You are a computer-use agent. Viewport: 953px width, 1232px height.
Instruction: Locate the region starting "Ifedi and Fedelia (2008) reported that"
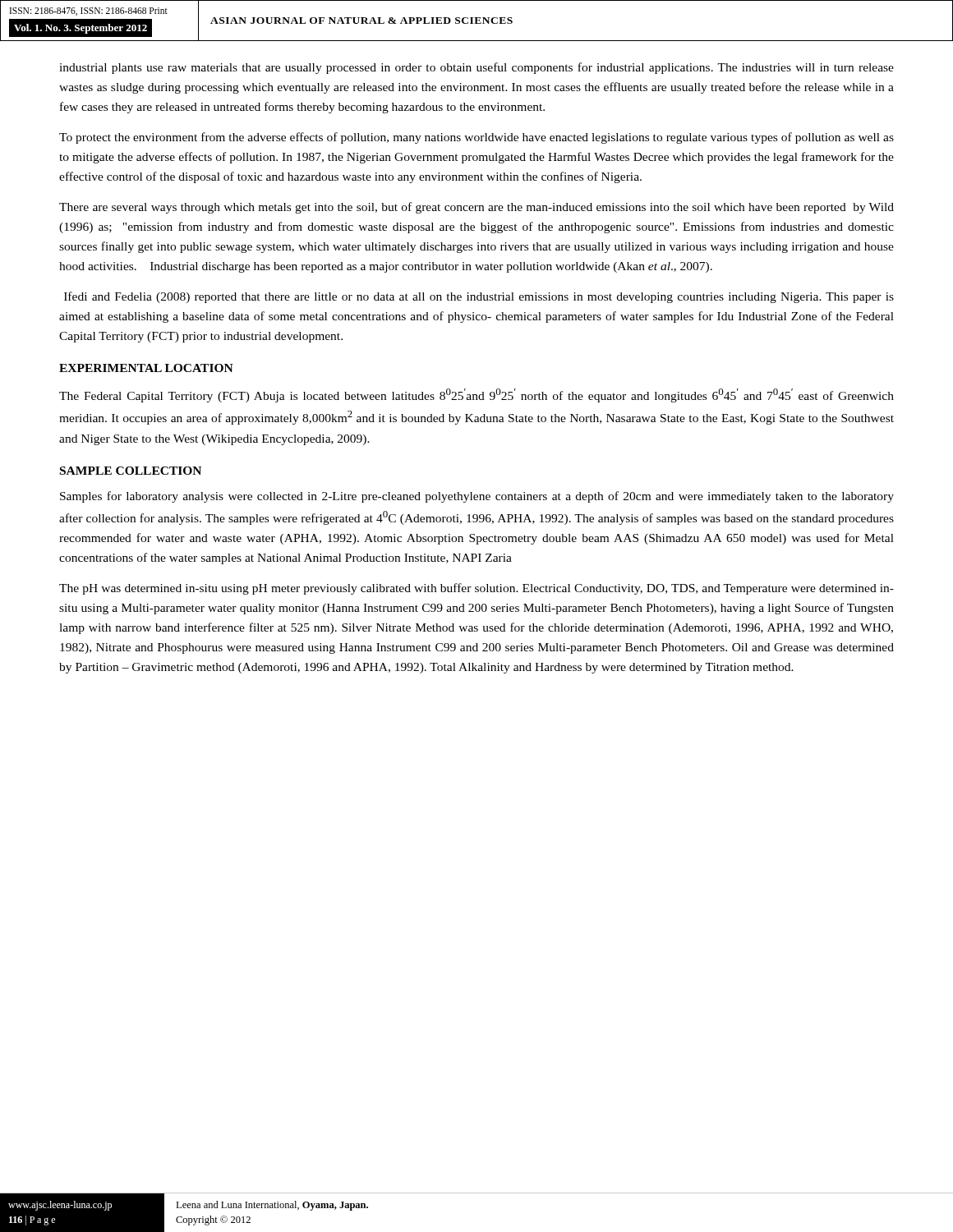point(476,316)
